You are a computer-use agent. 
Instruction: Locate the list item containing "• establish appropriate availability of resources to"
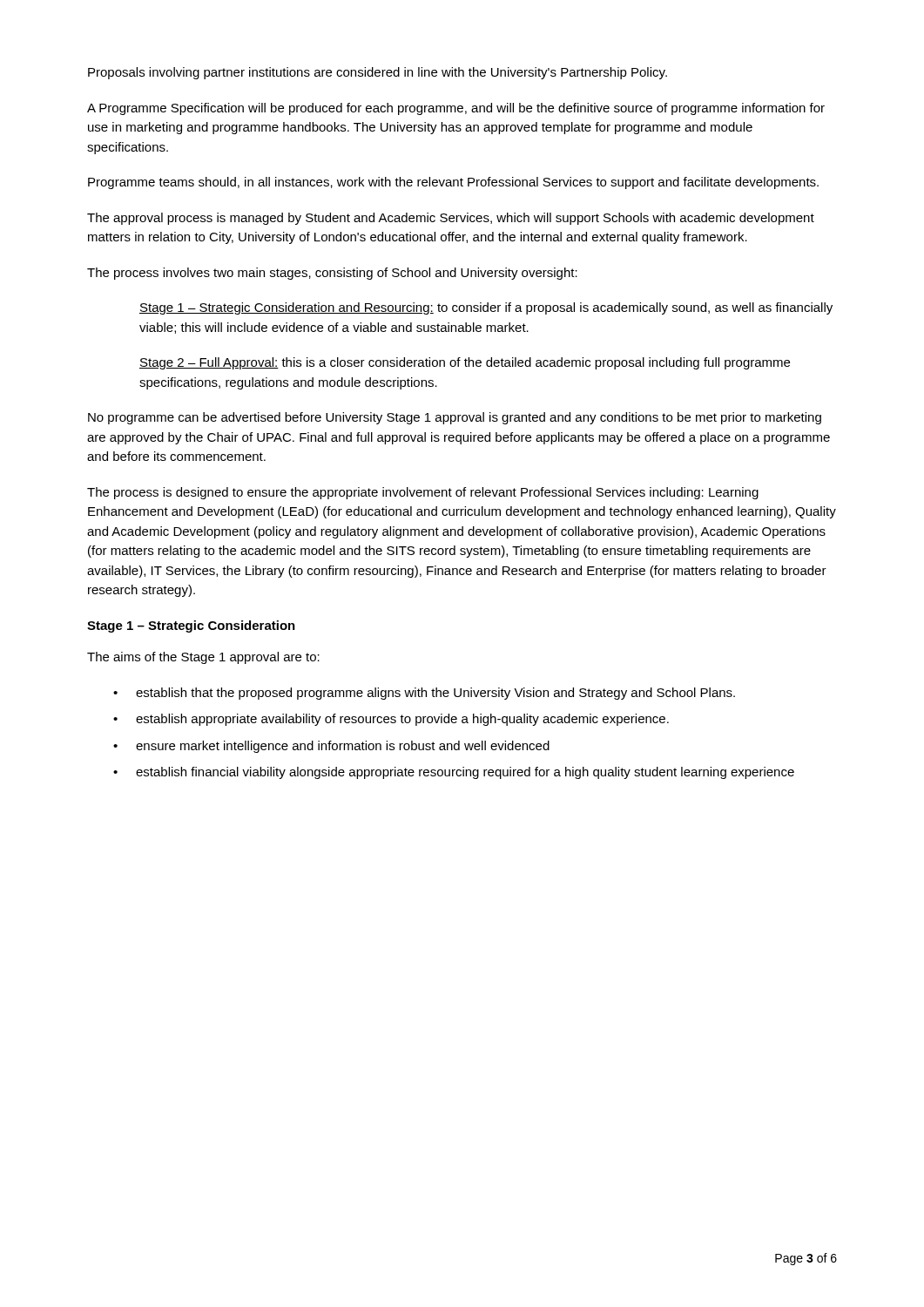point(391,719)
